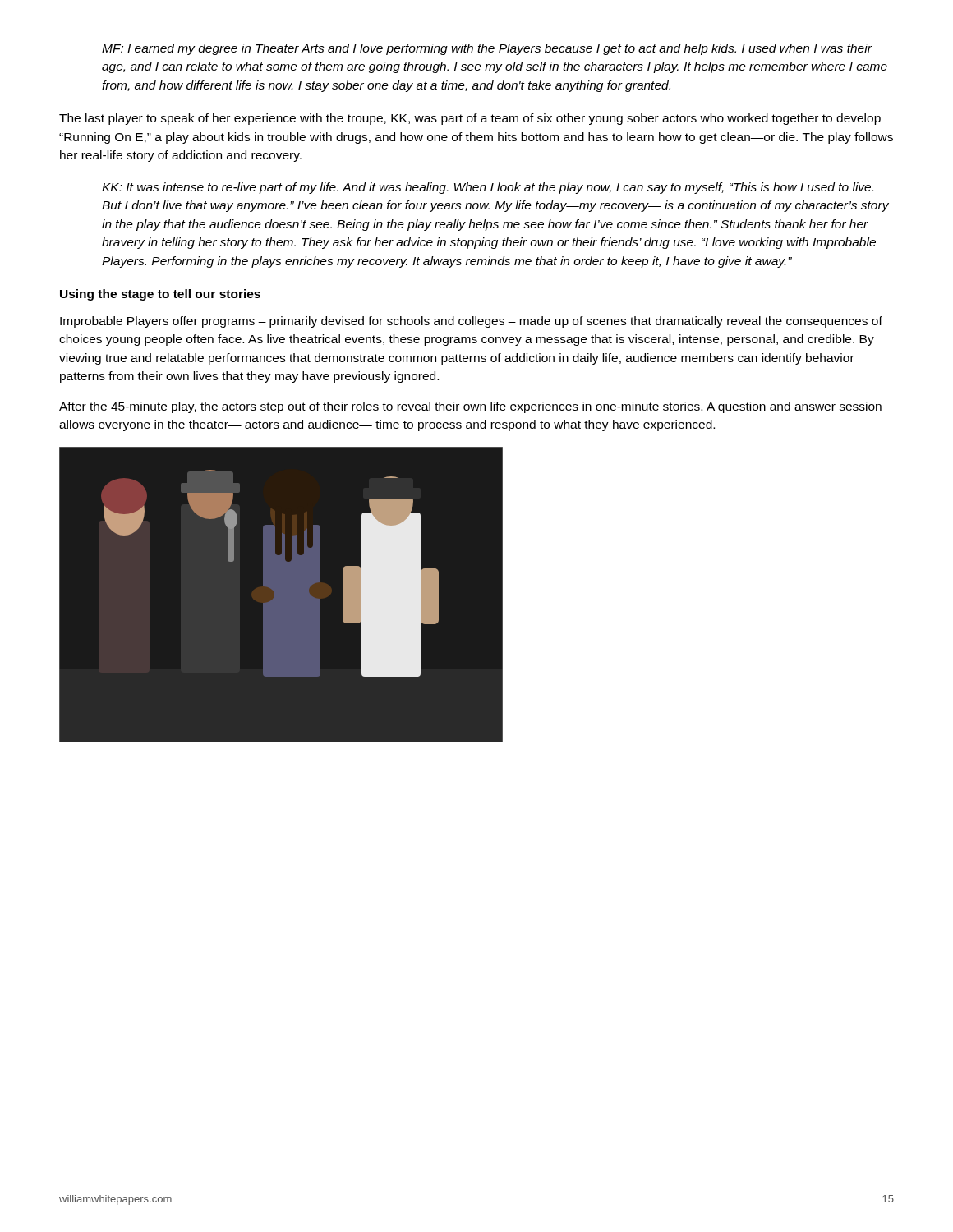Click on the photo

click(x=476, y=598)
